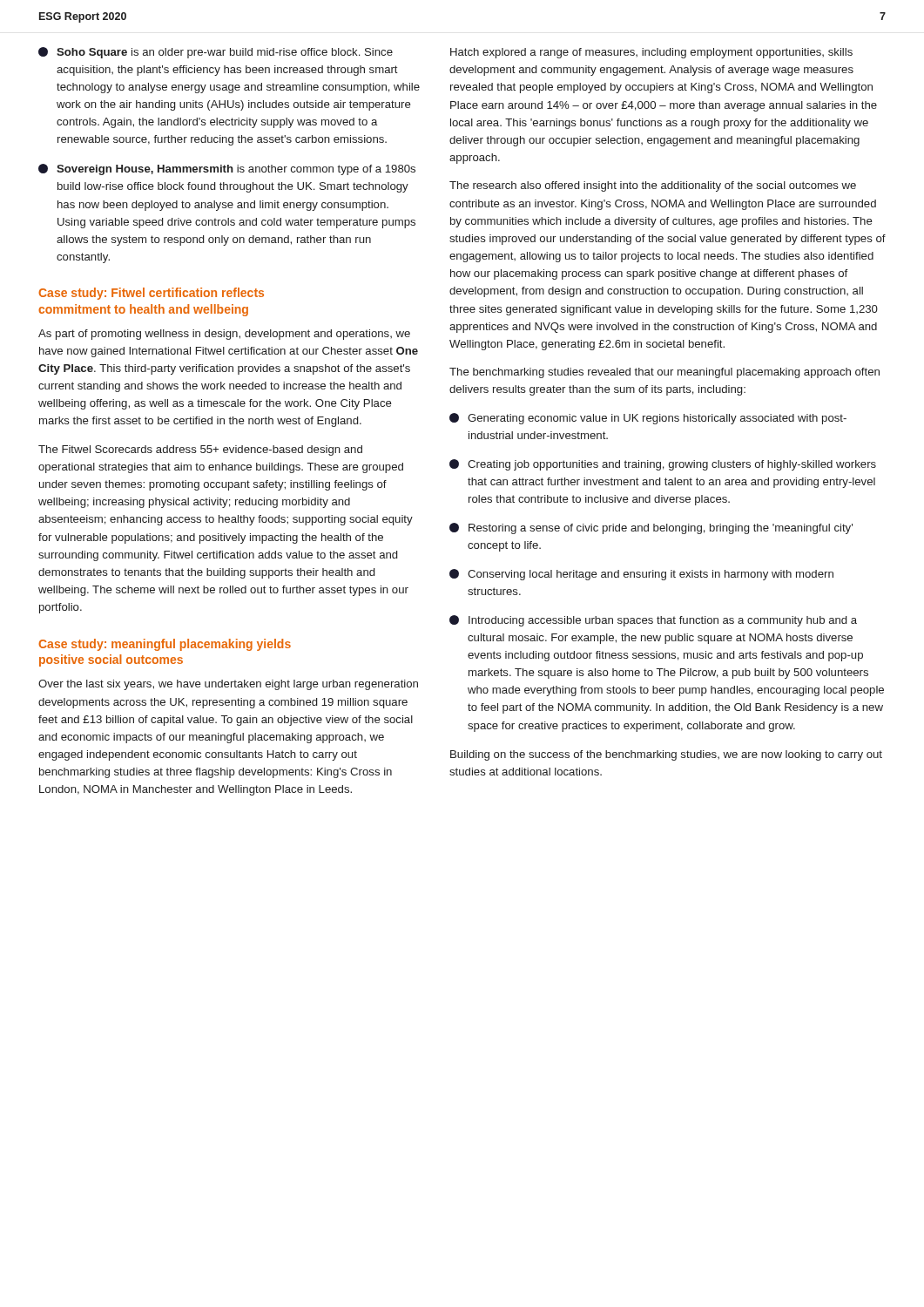The image size is (924, 1307).
Task: Click the passage that begins "Building on the success of the"
Action: click(x=666, y=763)
